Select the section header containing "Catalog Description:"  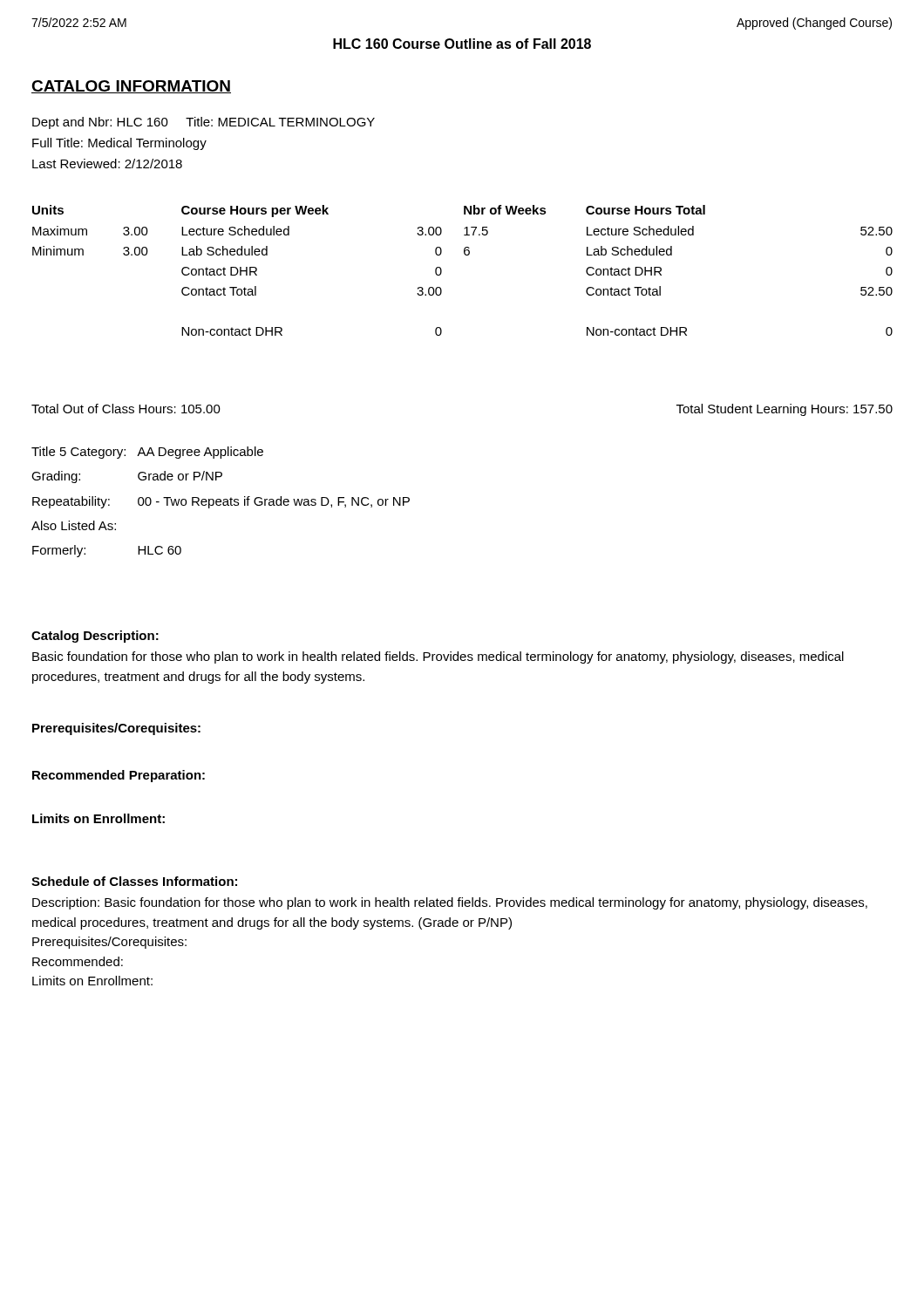click(x=95, y=635)
